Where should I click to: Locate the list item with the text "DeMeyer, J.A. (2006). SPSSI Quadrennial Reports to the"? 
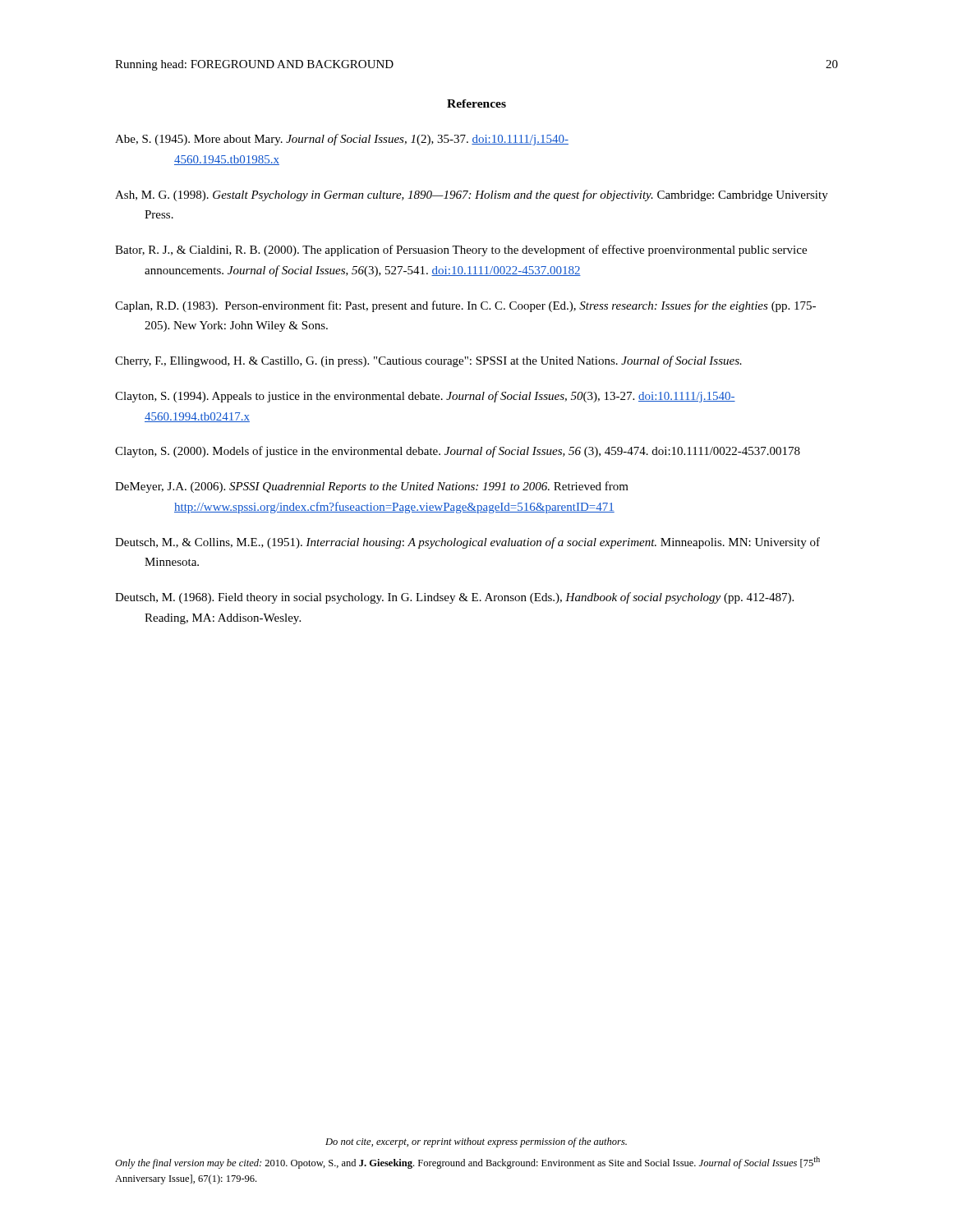476,498
